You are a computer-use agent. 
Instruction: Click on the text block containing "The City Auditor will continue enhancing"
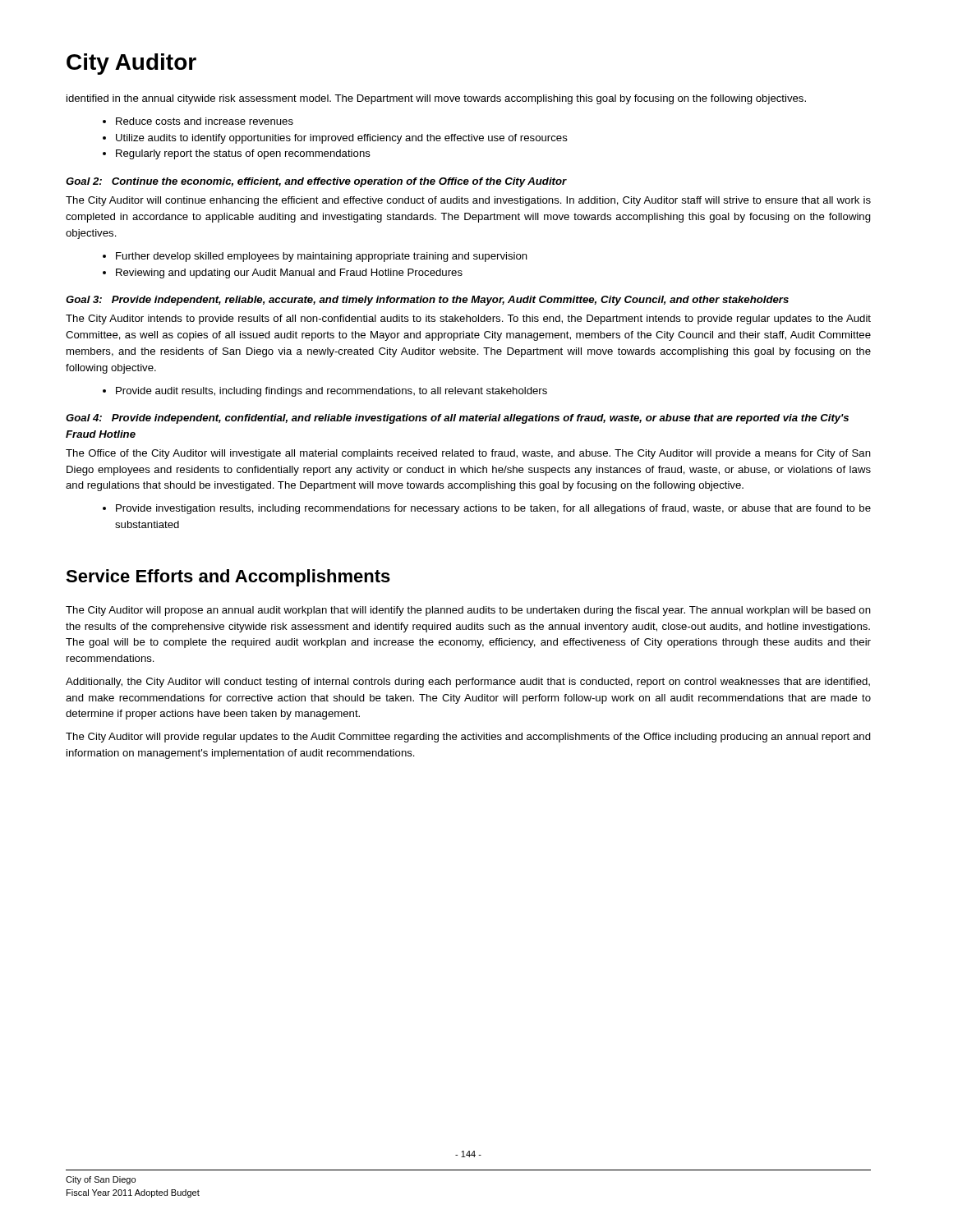click(468, 217)
